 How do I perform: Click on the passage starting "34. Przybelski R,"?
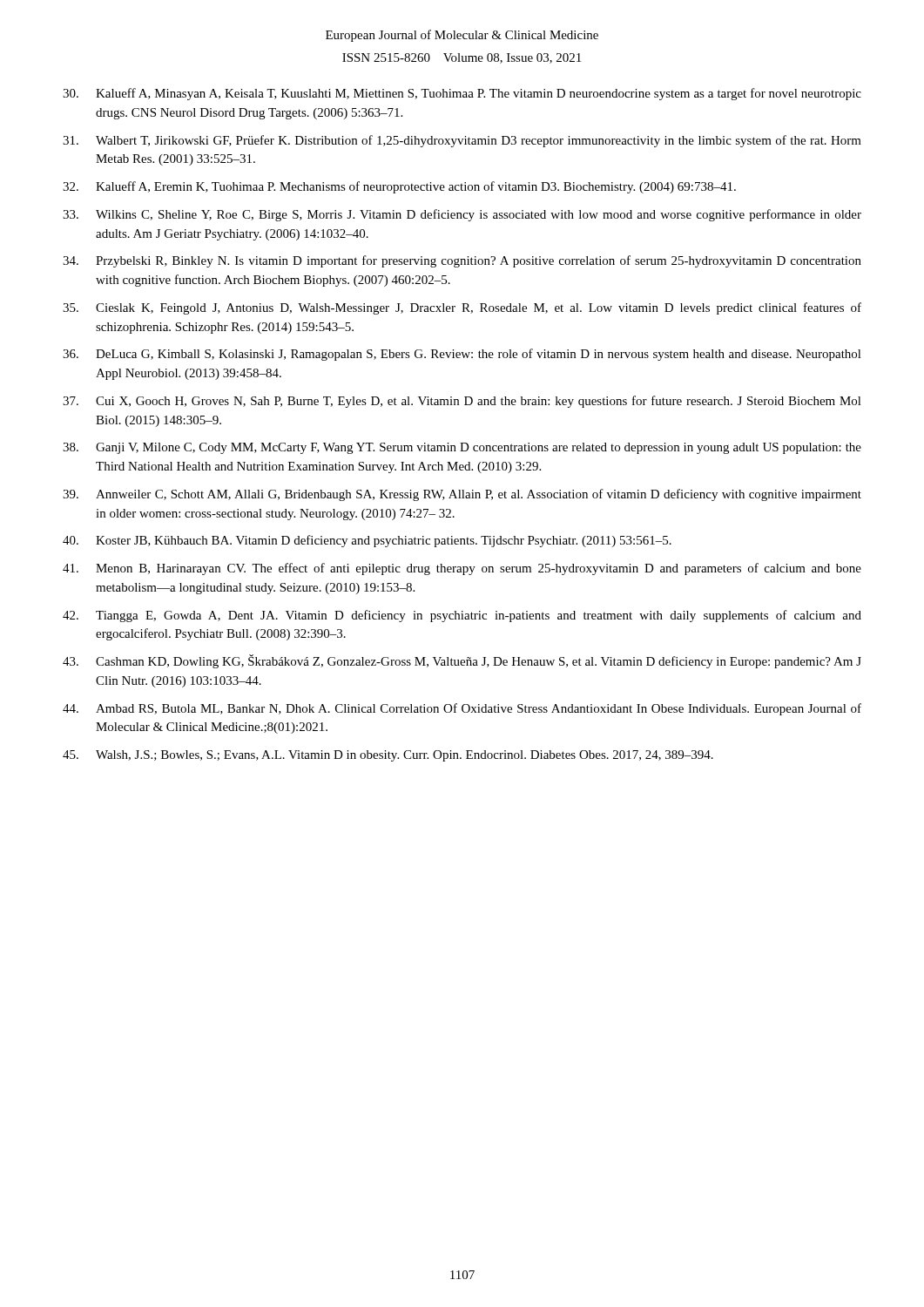pos(462,271)
